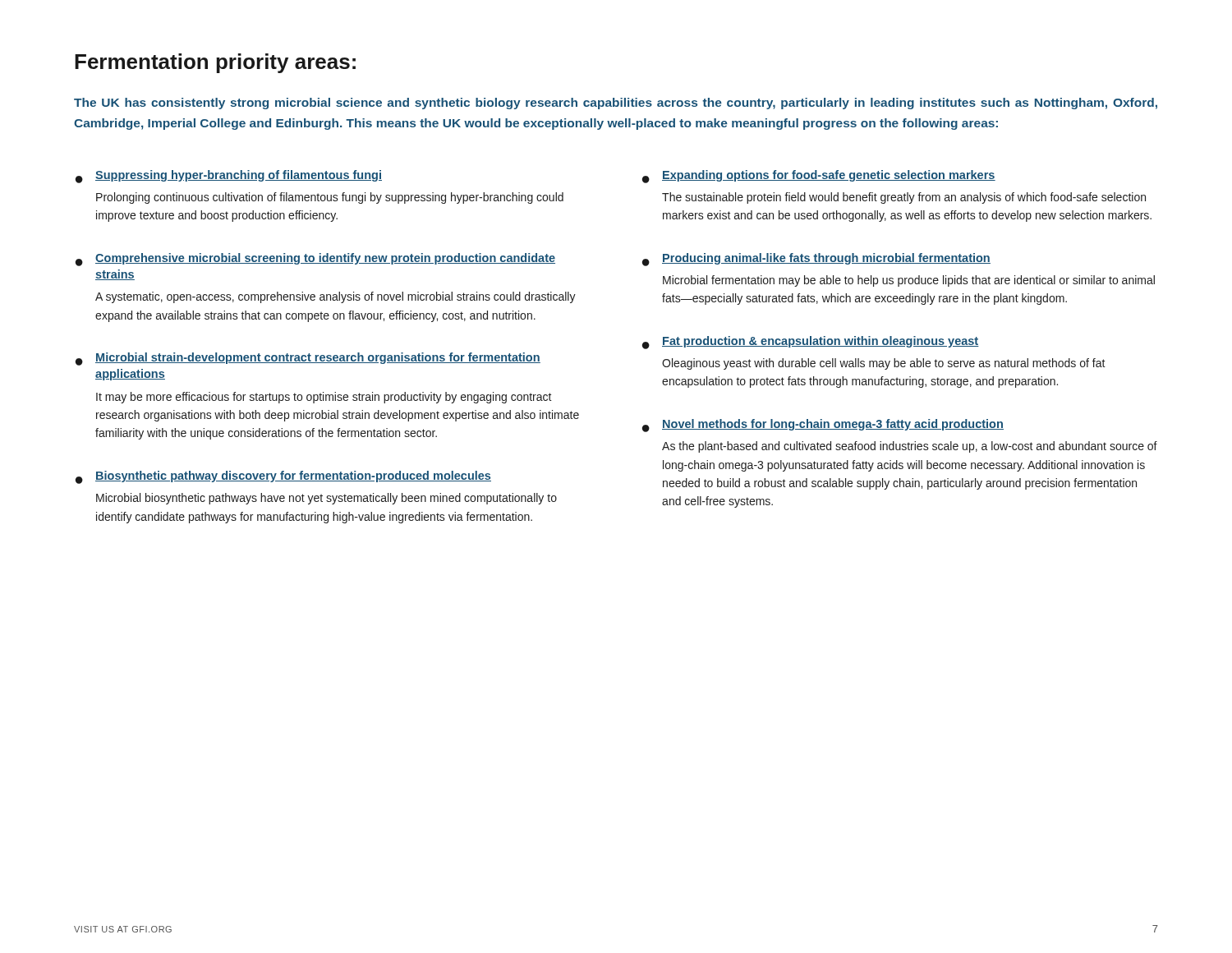Screen dimensions: 953x1232
Task: Find the list item with the text "● Fat production & encapsulation within"
Action: tap(899, 362)
